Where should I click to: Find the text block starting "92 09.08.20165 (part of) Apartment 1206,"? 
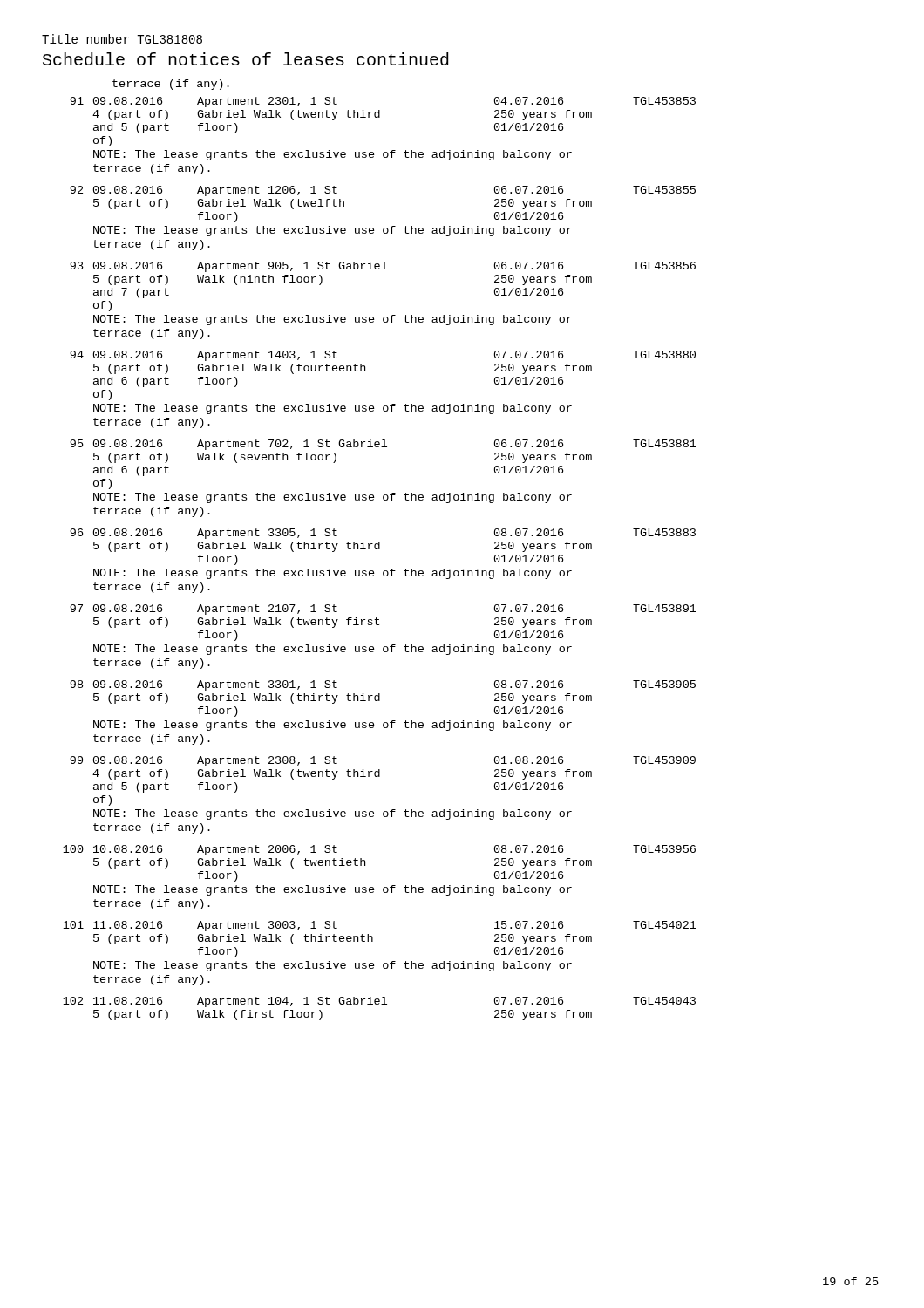462,219
